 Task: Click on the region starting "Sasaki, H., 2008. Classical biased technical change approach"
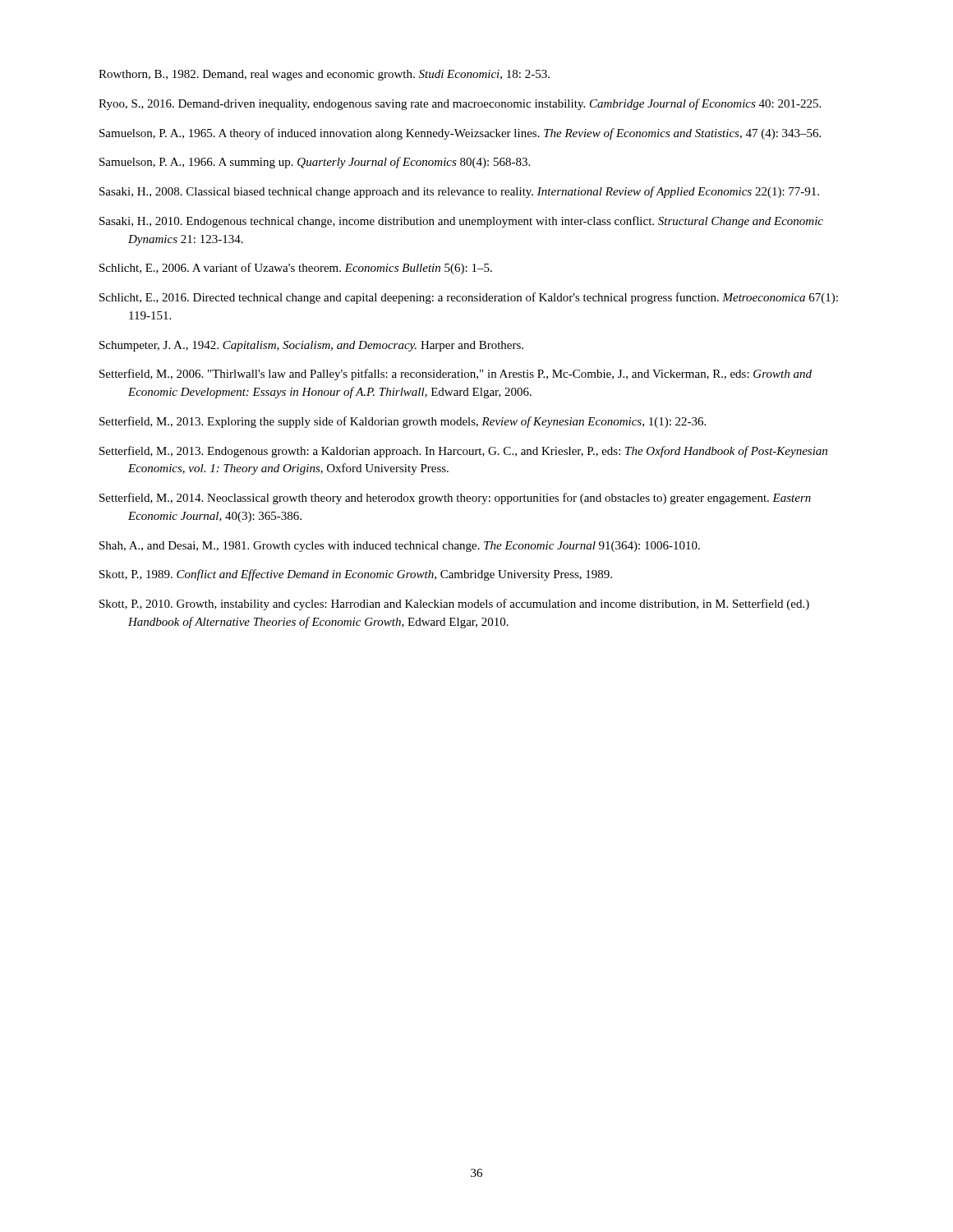459,191
